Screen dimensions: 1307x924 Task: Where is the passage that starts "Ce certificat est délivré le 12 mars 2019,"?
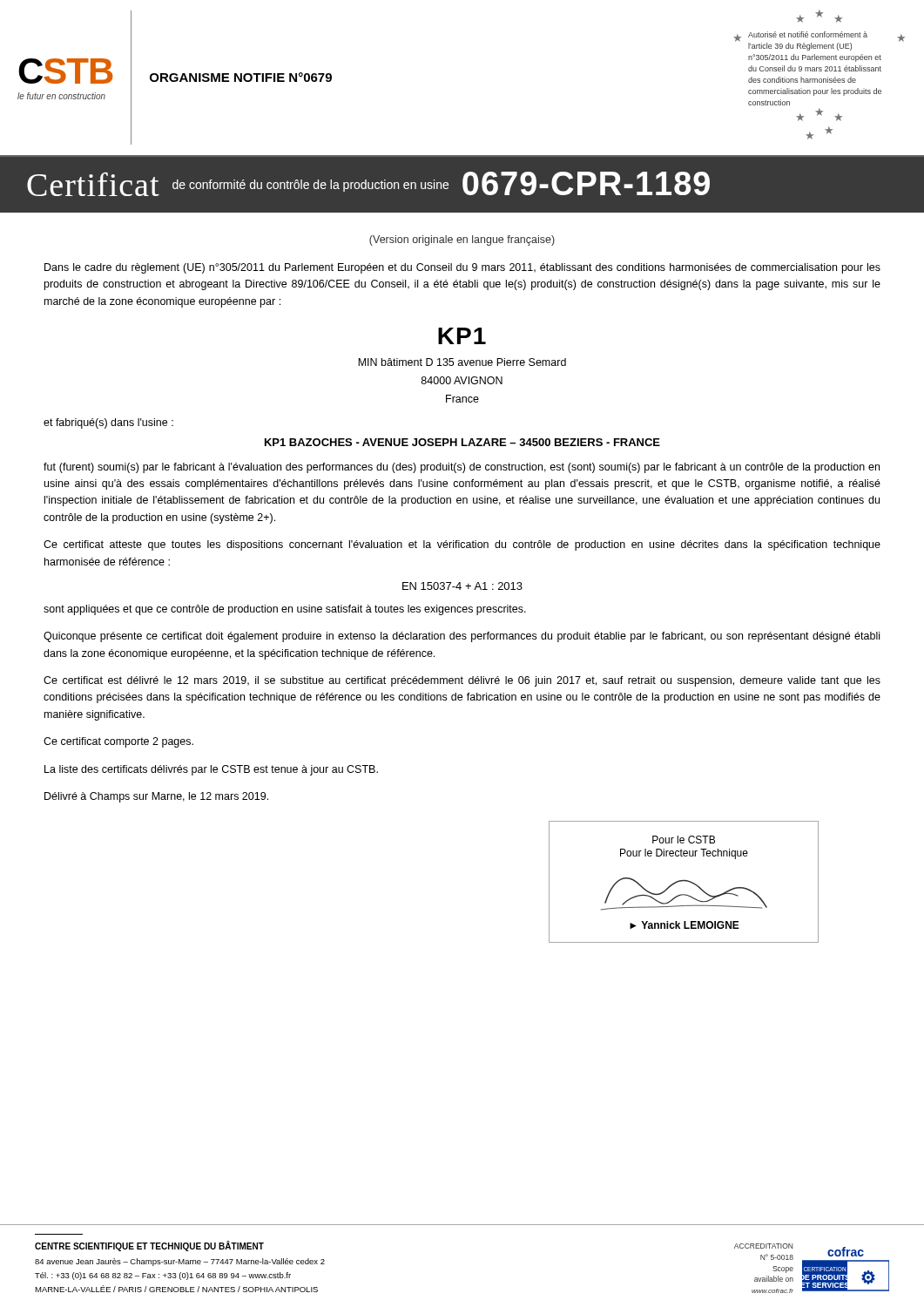pos(462,697)
